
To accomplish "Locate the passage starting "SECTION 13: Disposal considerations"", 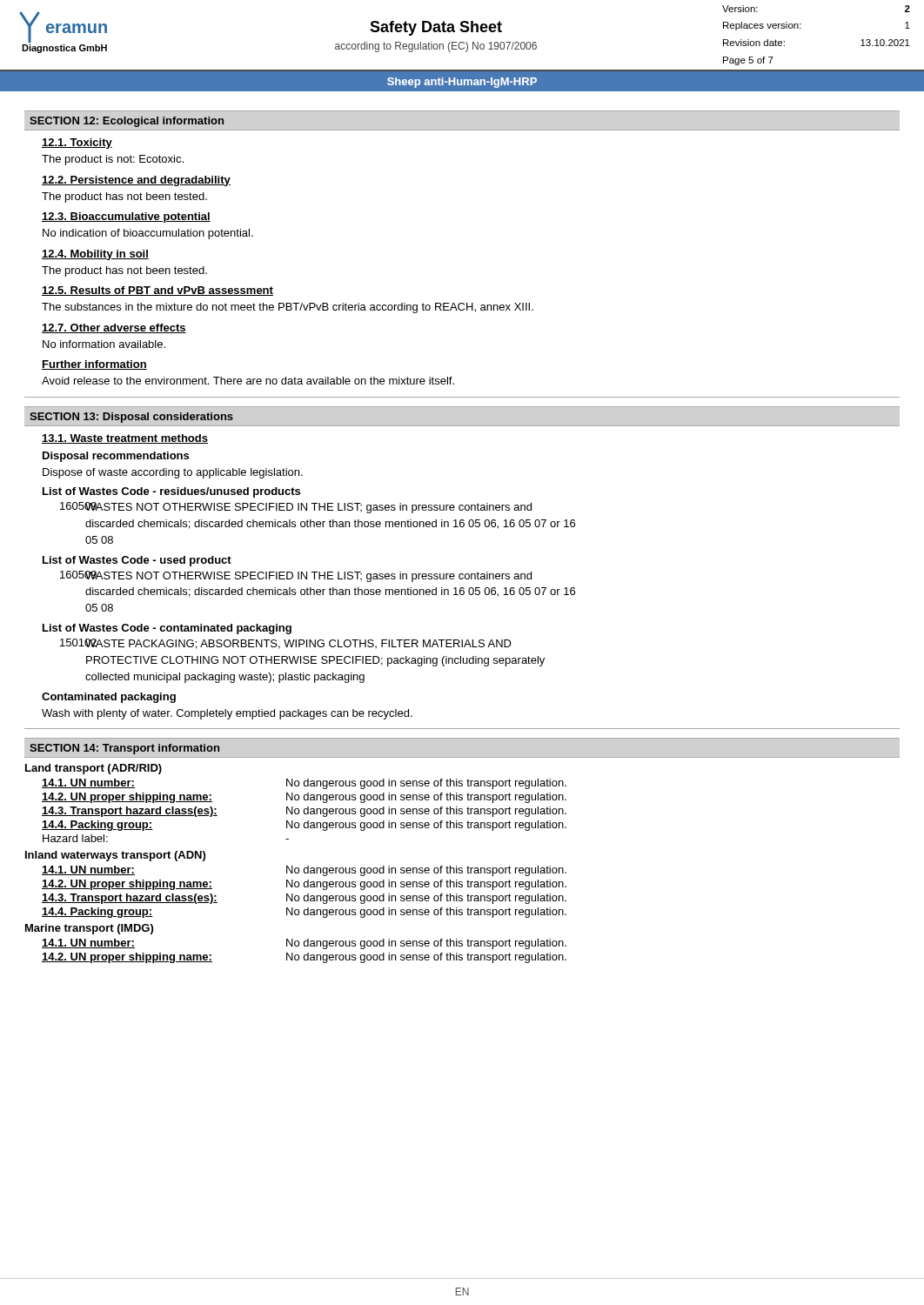I will (131, 416).
